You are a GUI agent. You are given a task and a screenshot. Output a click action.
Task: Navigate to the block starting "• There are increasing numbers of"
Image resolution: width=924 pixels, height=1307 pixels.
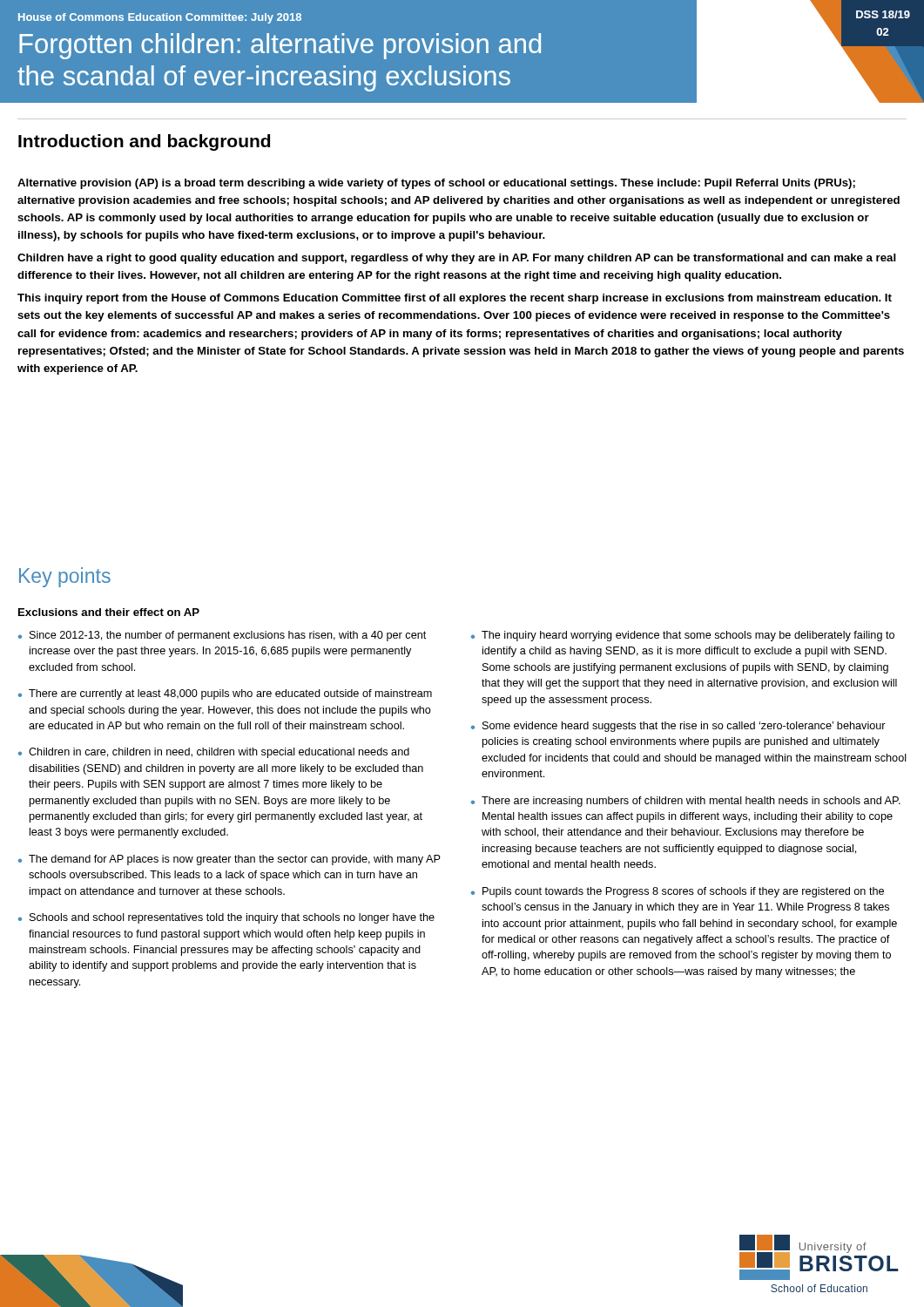tap(688, 833)
